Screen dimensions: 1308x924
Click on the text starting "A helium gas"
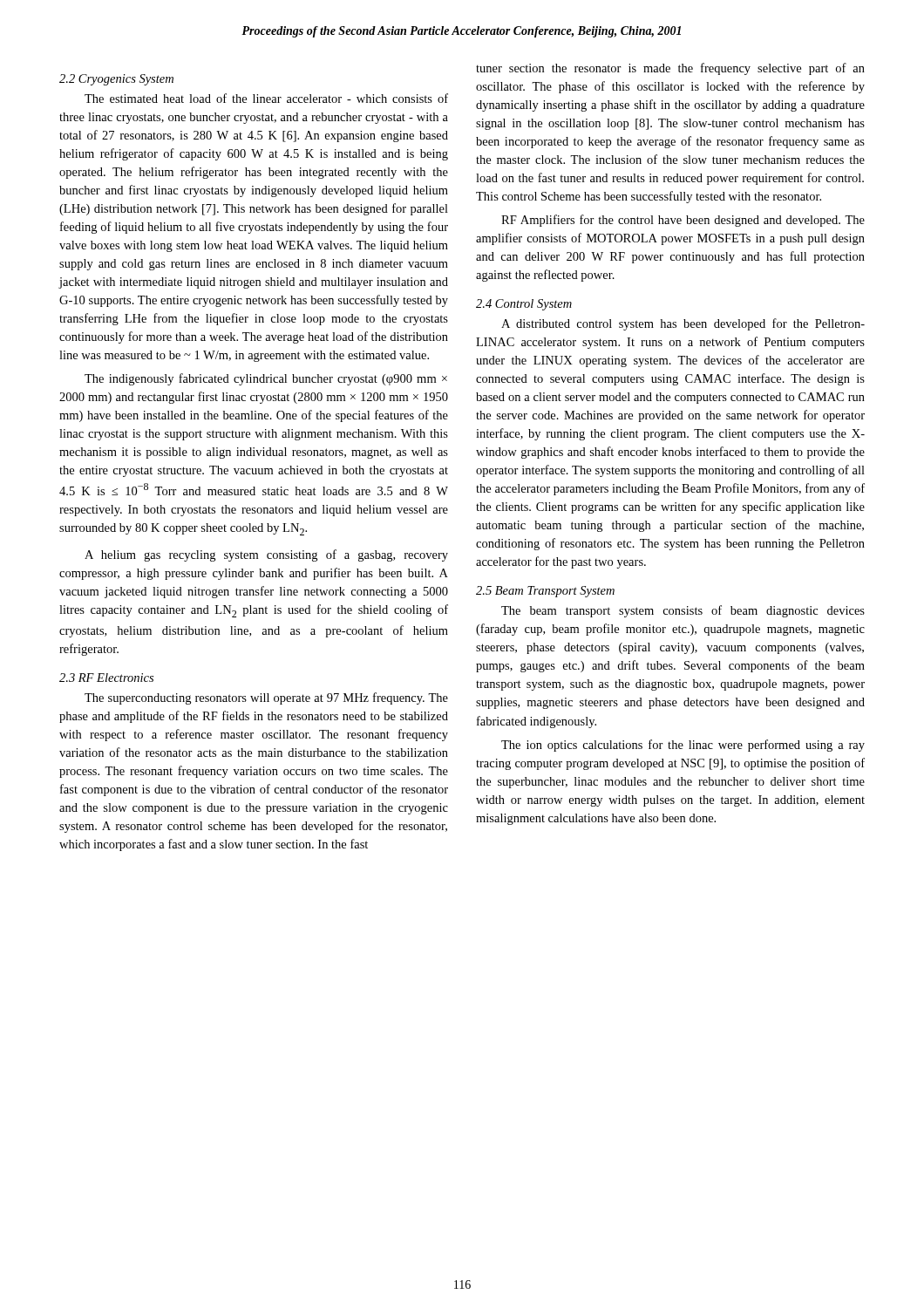coord(254,602)
